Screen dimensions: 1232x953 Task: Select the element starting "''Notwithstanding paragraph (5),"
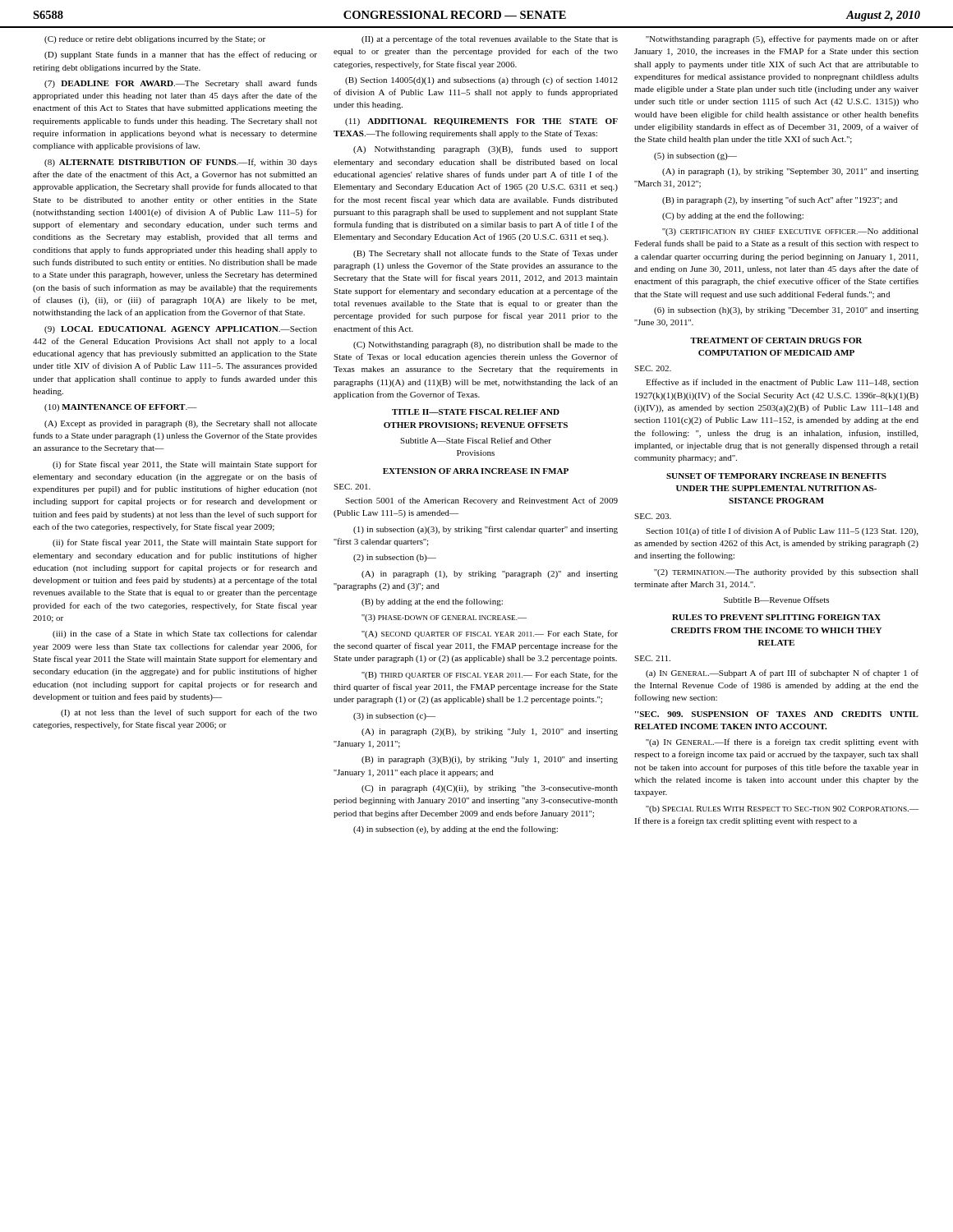(x=776, y=430)
